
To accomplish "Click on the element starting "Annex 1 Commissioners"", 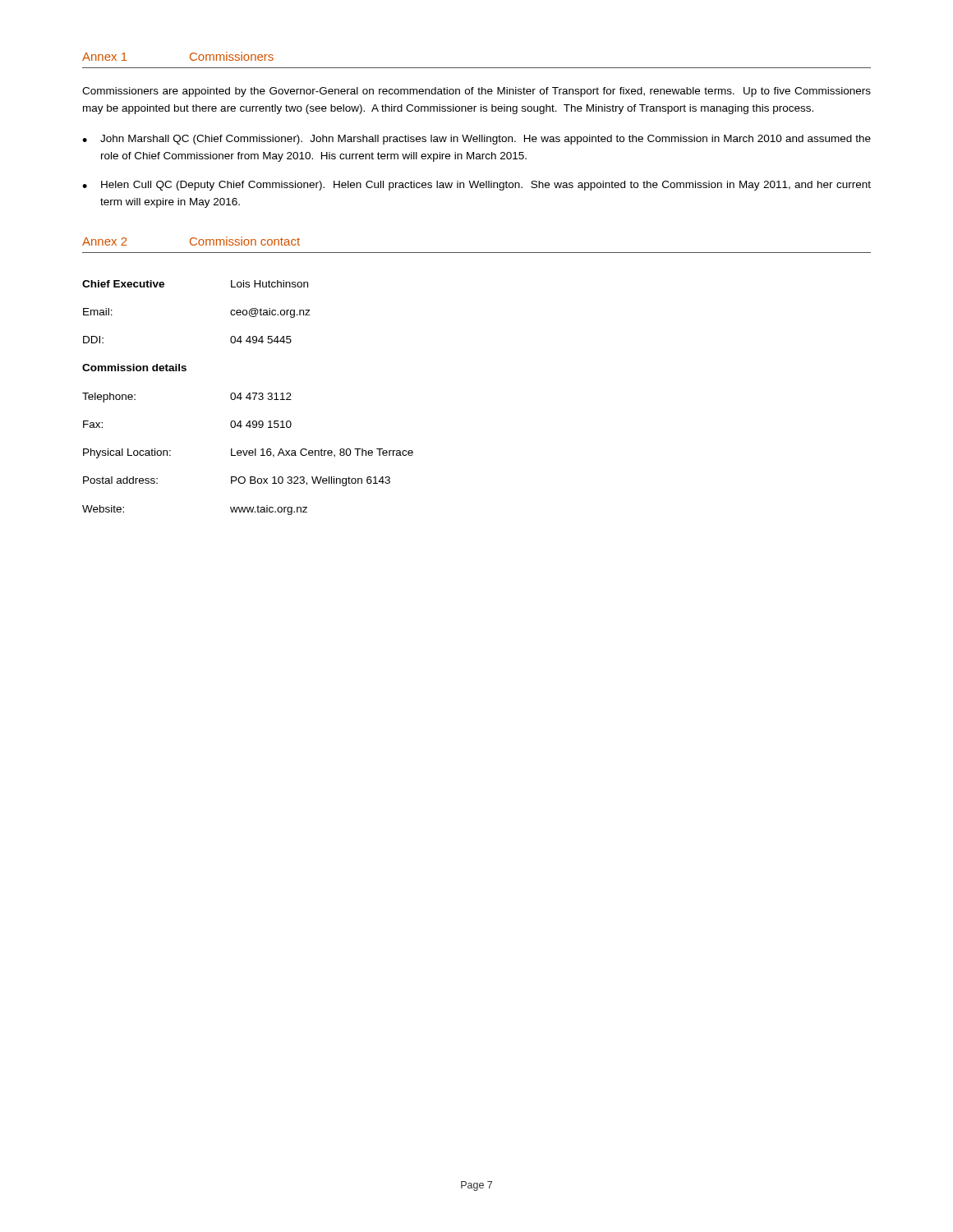I will point(178,56).
